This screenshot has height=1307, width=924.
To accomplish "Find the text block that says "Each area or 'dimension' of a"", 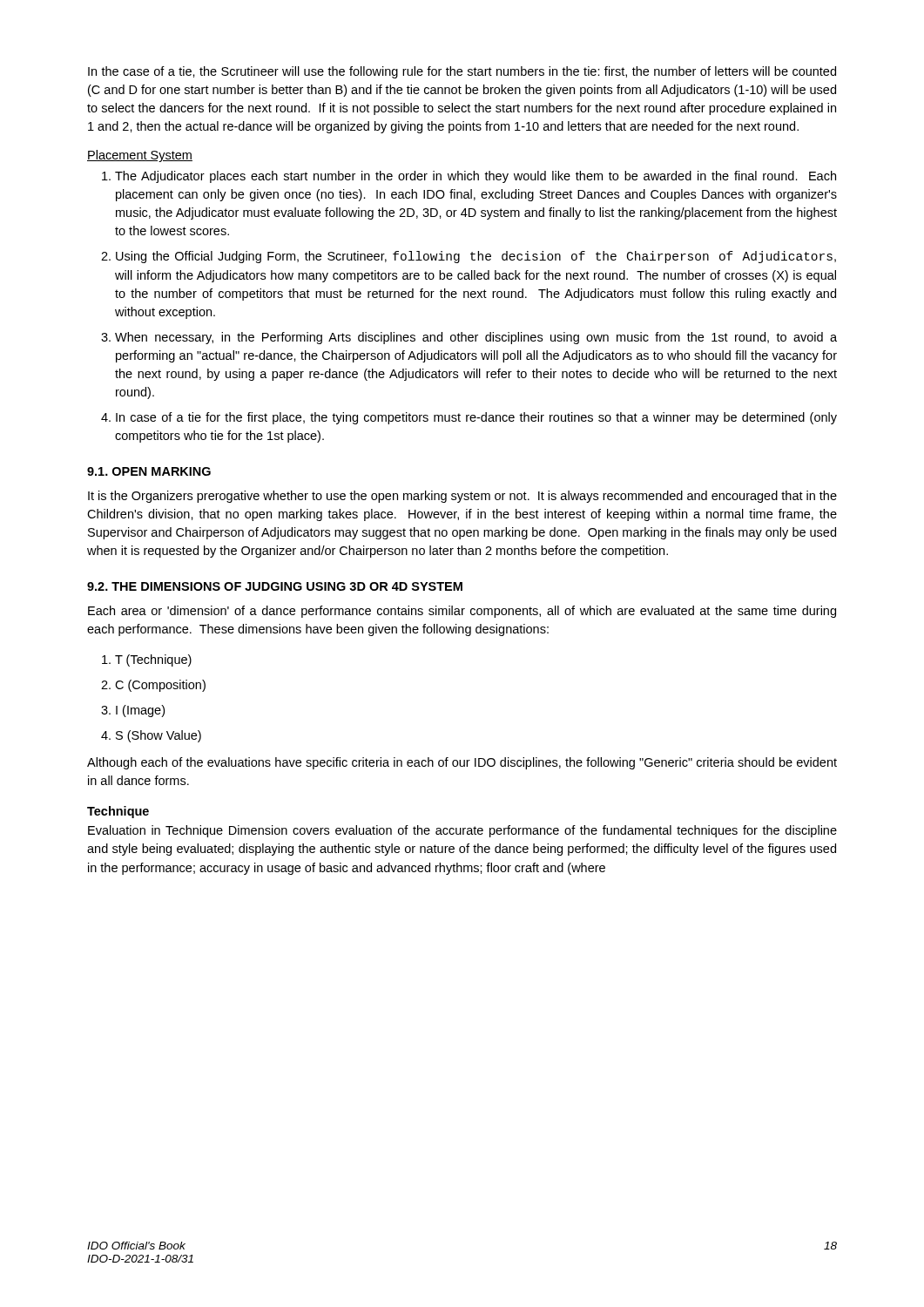I will coord(462,620).
